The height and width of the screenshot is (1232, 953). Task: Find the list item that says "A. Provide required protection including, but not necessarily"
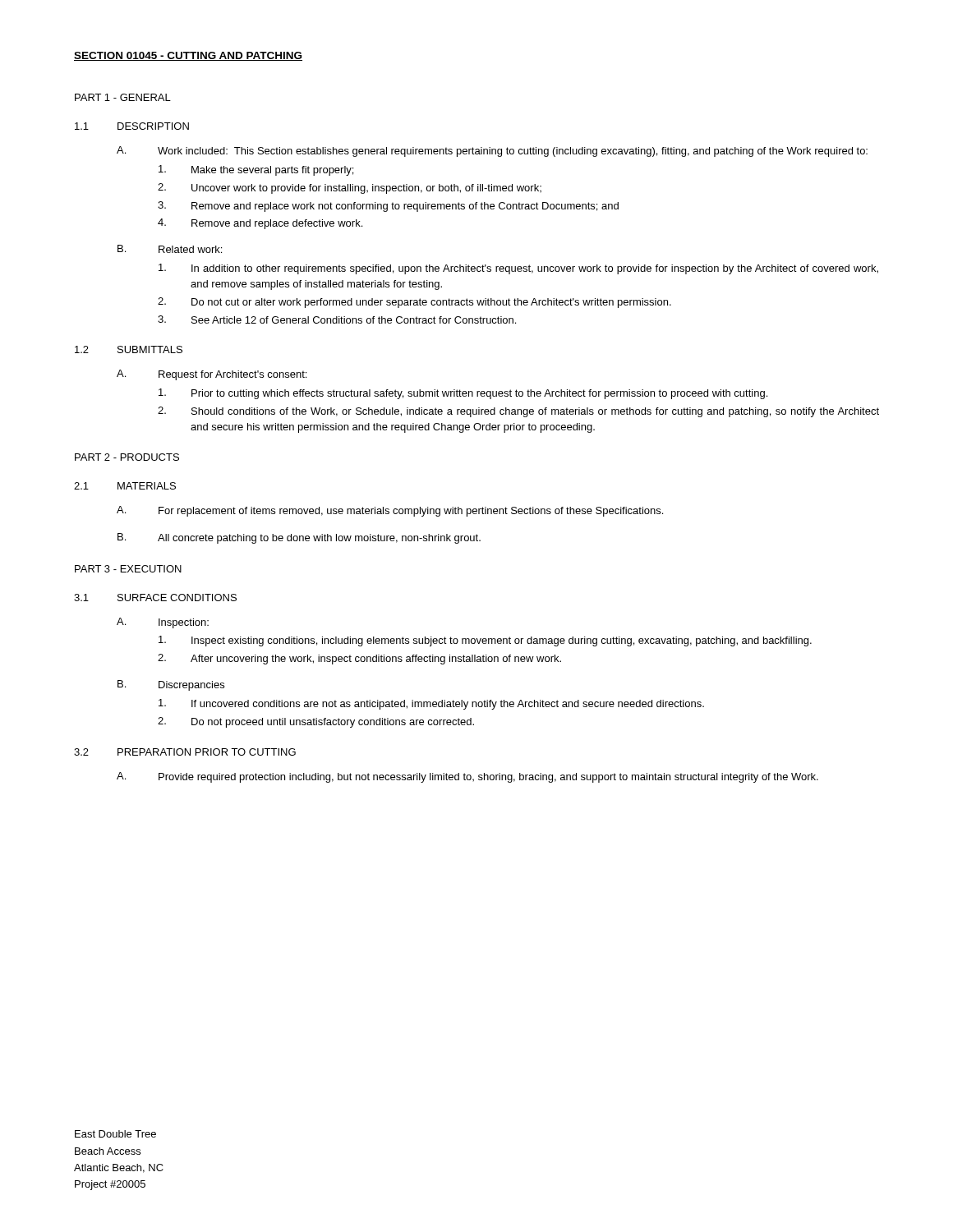tap(476, 777)
